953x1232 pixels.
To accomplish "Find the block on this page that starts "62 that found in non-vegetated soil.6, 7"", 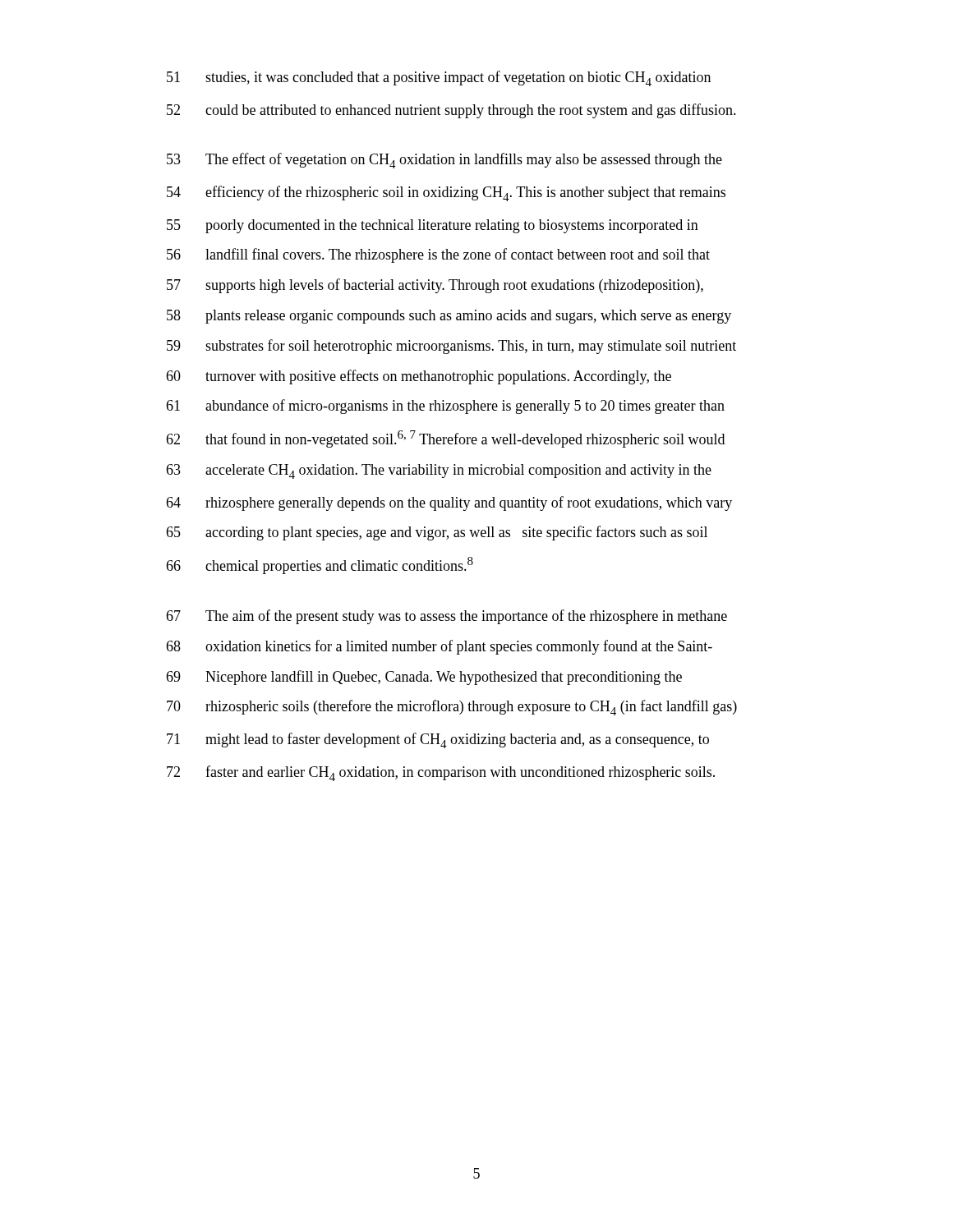I will pos(476,438).
